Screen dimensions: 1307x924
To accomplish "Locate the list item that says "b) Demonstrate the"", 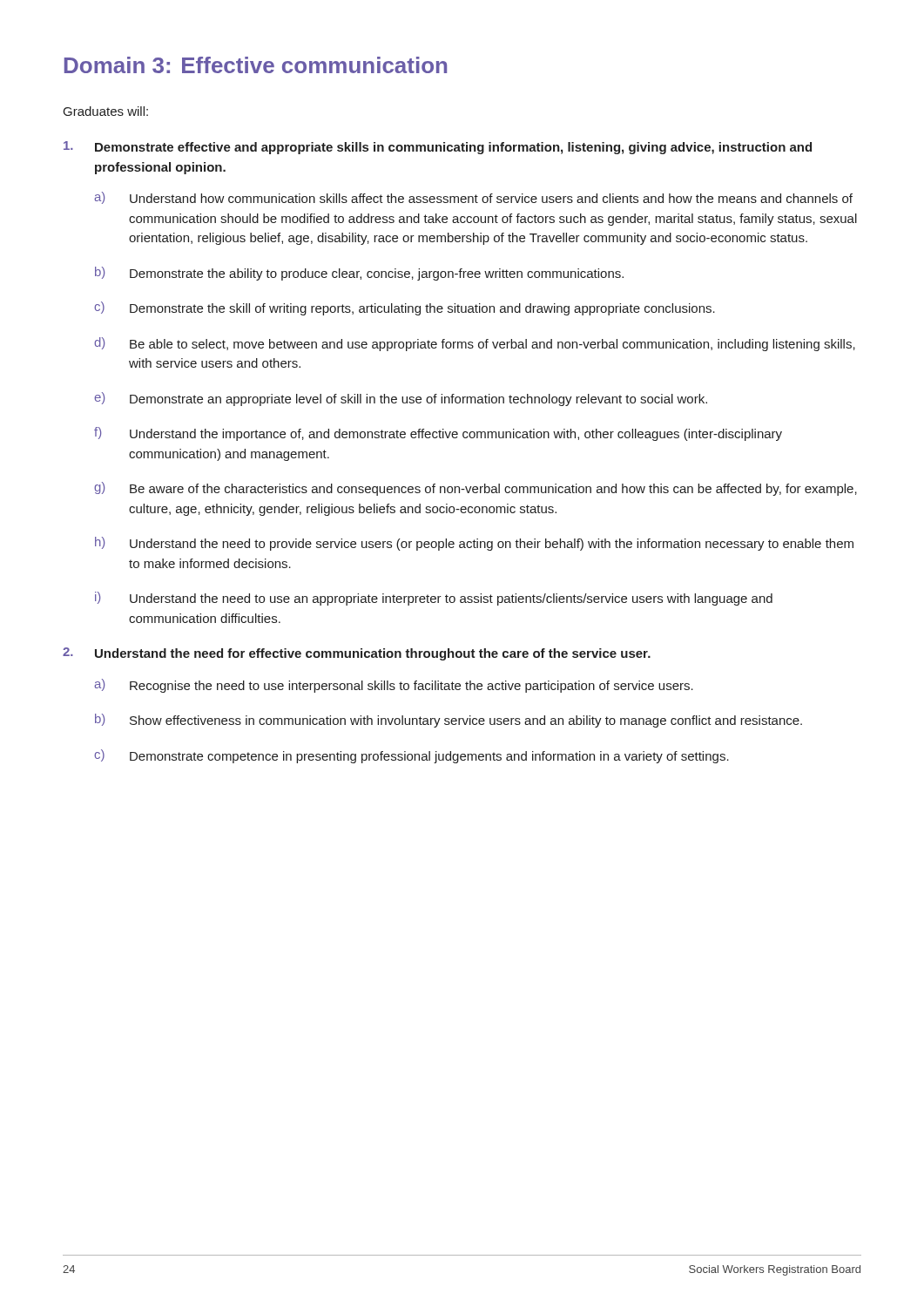I will tap(359, 273).
